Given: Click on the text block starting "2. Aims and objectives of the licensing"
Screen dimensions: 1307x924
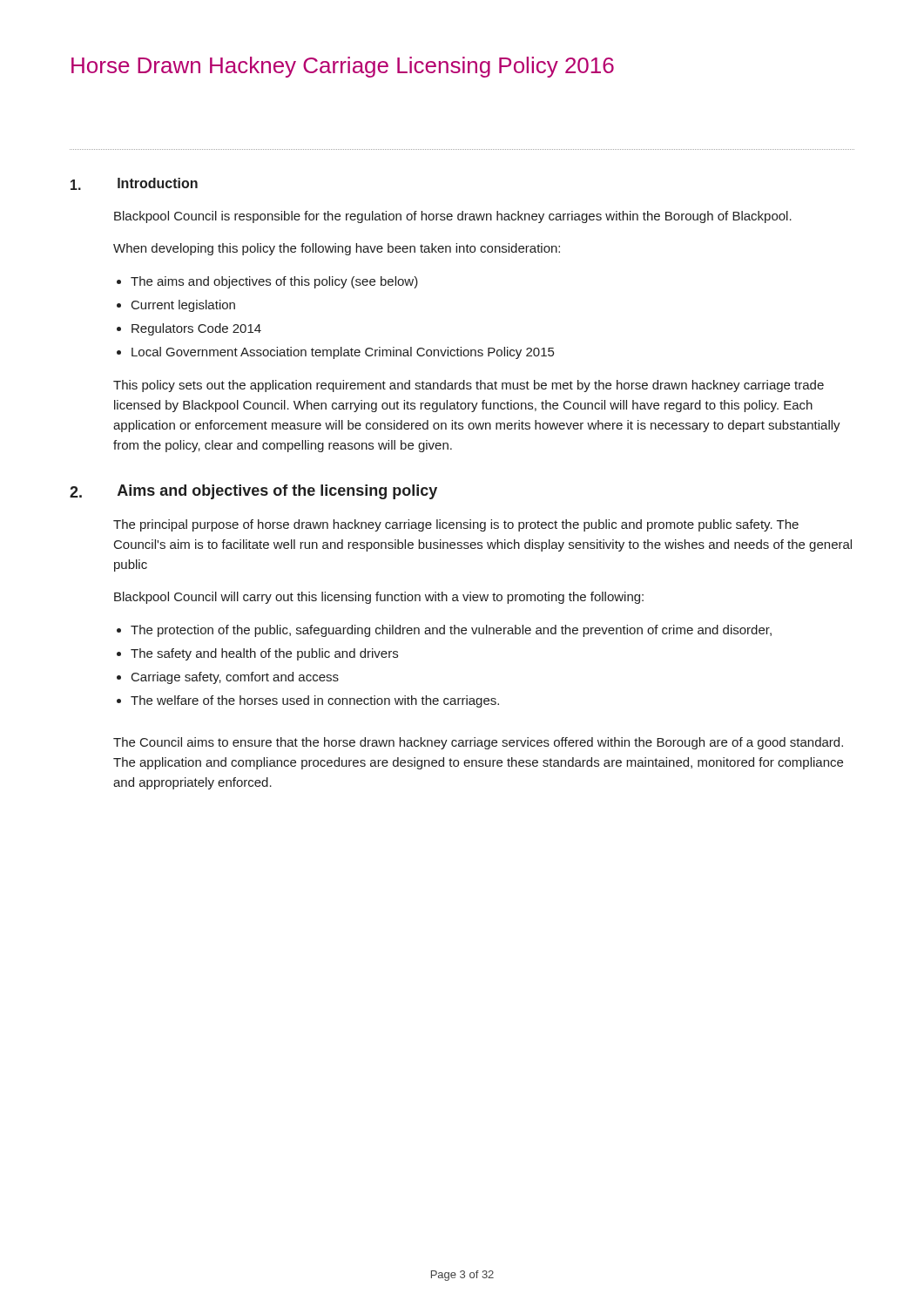Looking at the screenshot, I should (x=254, y=491).
